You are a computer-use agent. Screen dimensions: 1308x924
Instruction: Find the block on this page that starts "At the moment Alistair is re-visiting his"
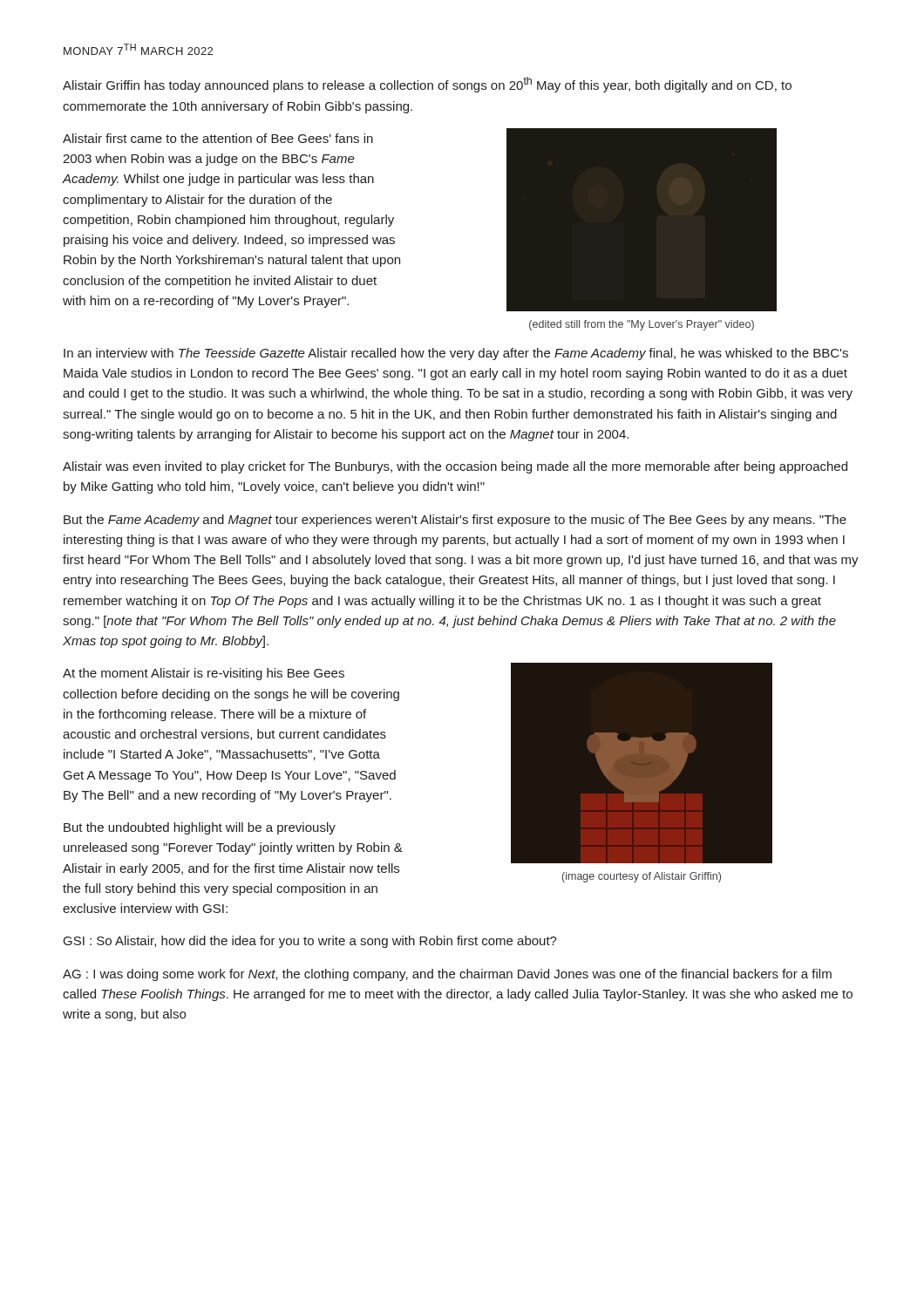click(233, 791)
